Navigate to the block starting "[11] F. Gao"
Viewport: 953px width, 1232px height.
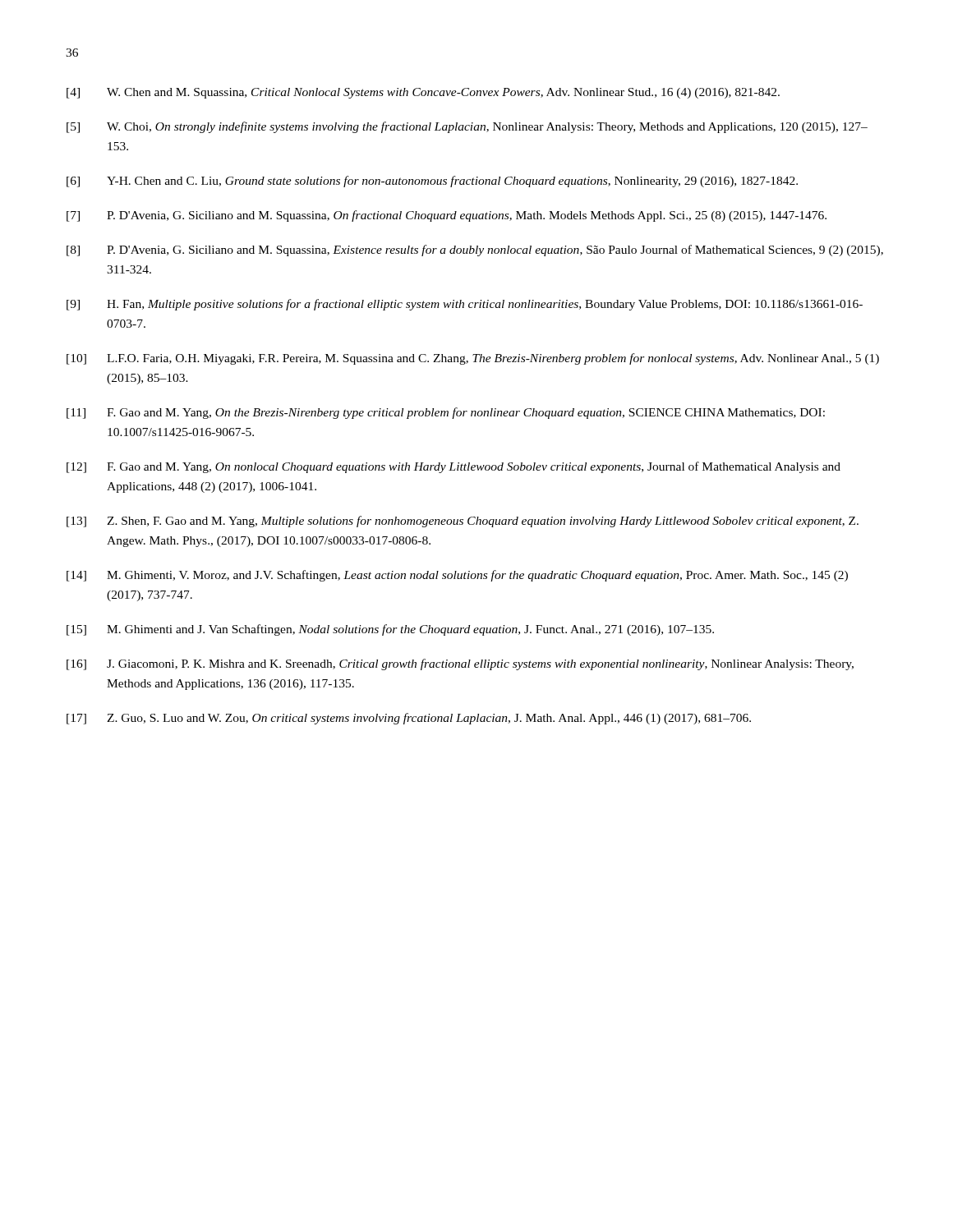[476, 422]
